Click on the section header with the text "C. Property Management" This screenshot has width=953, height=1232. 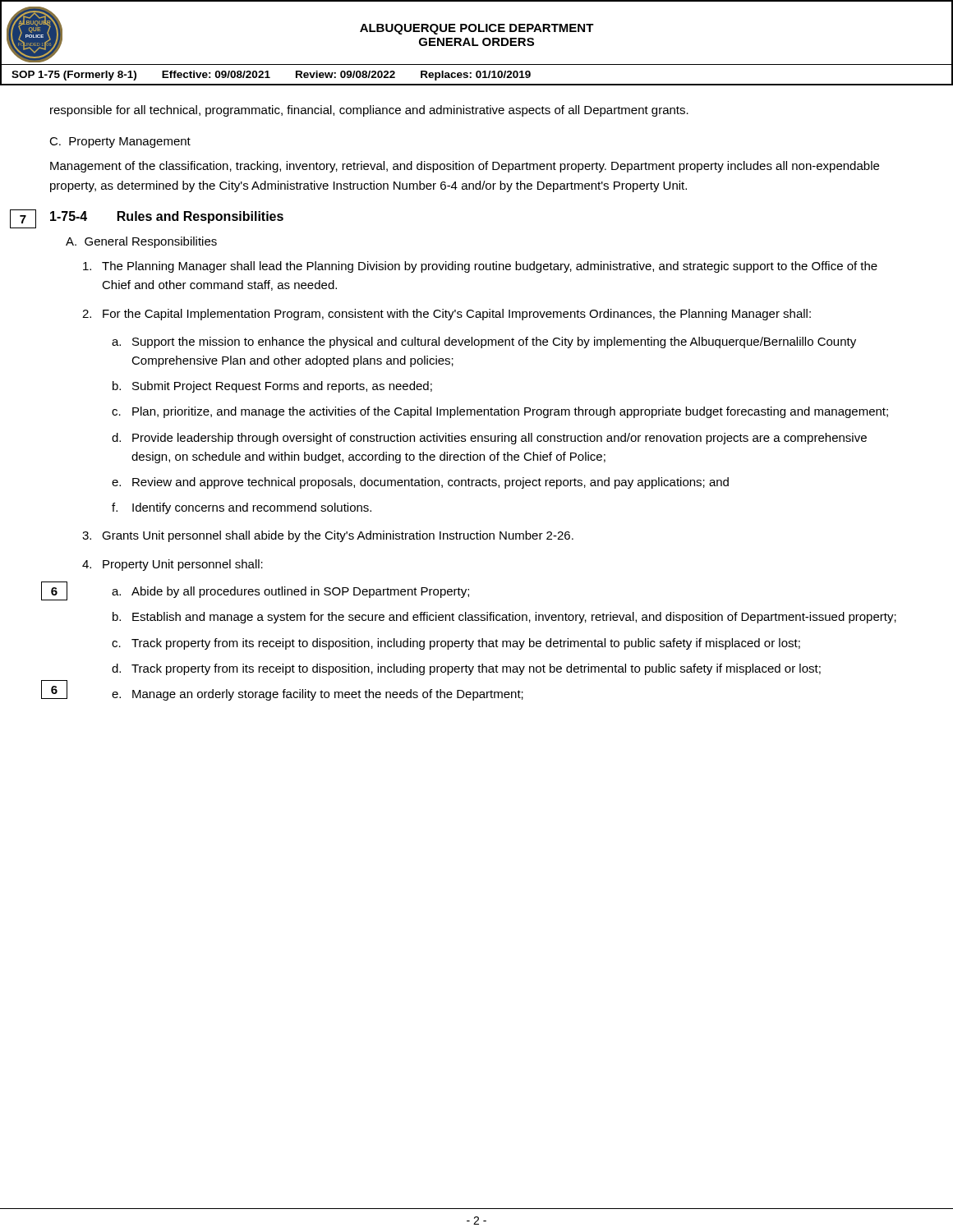120,141
